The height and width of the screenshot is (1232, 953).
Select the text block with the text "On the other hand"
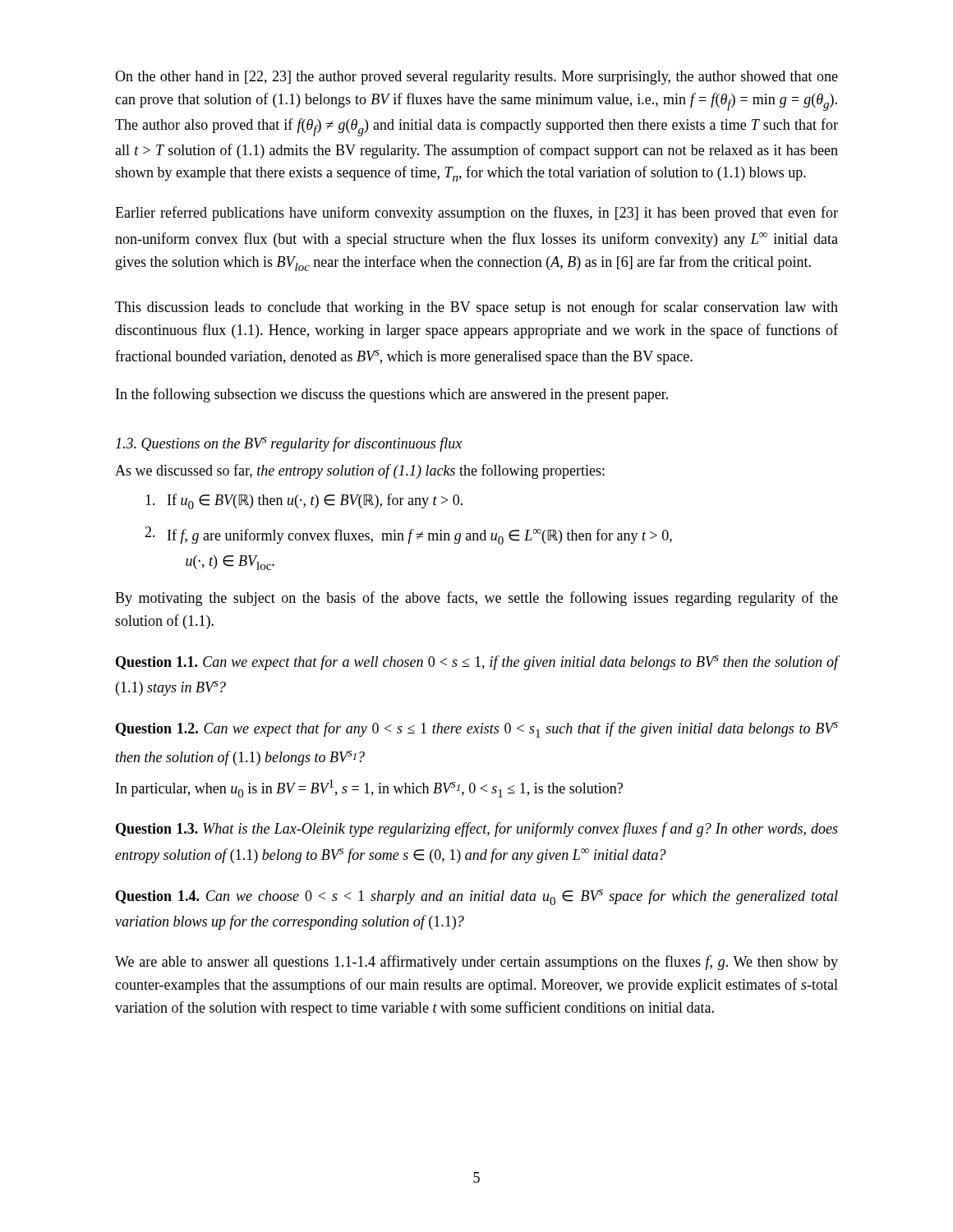476,127
